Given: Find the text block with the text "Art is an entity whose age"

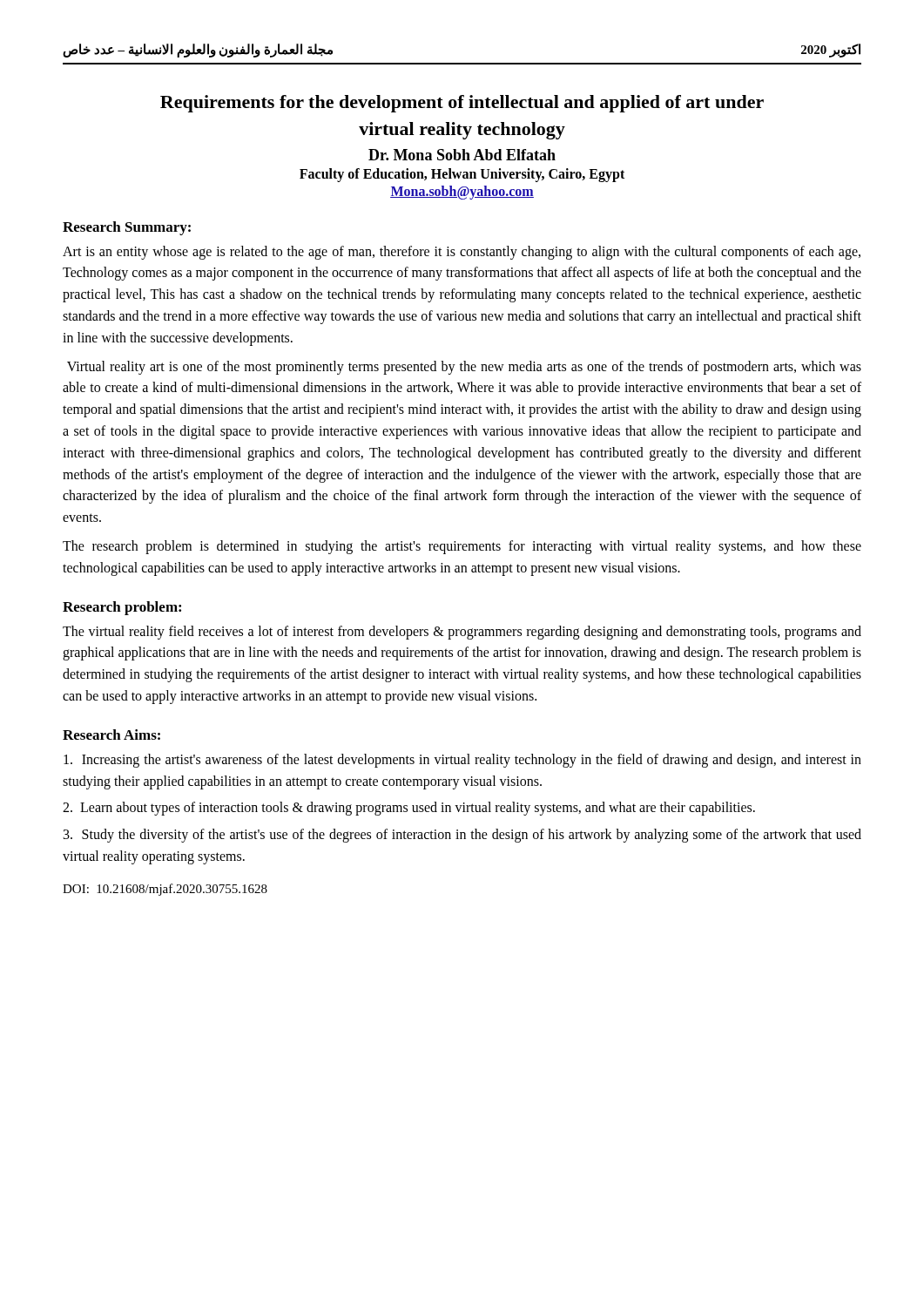Looking at the screenshot, I should pyautogui.click(x=462, y=410).
